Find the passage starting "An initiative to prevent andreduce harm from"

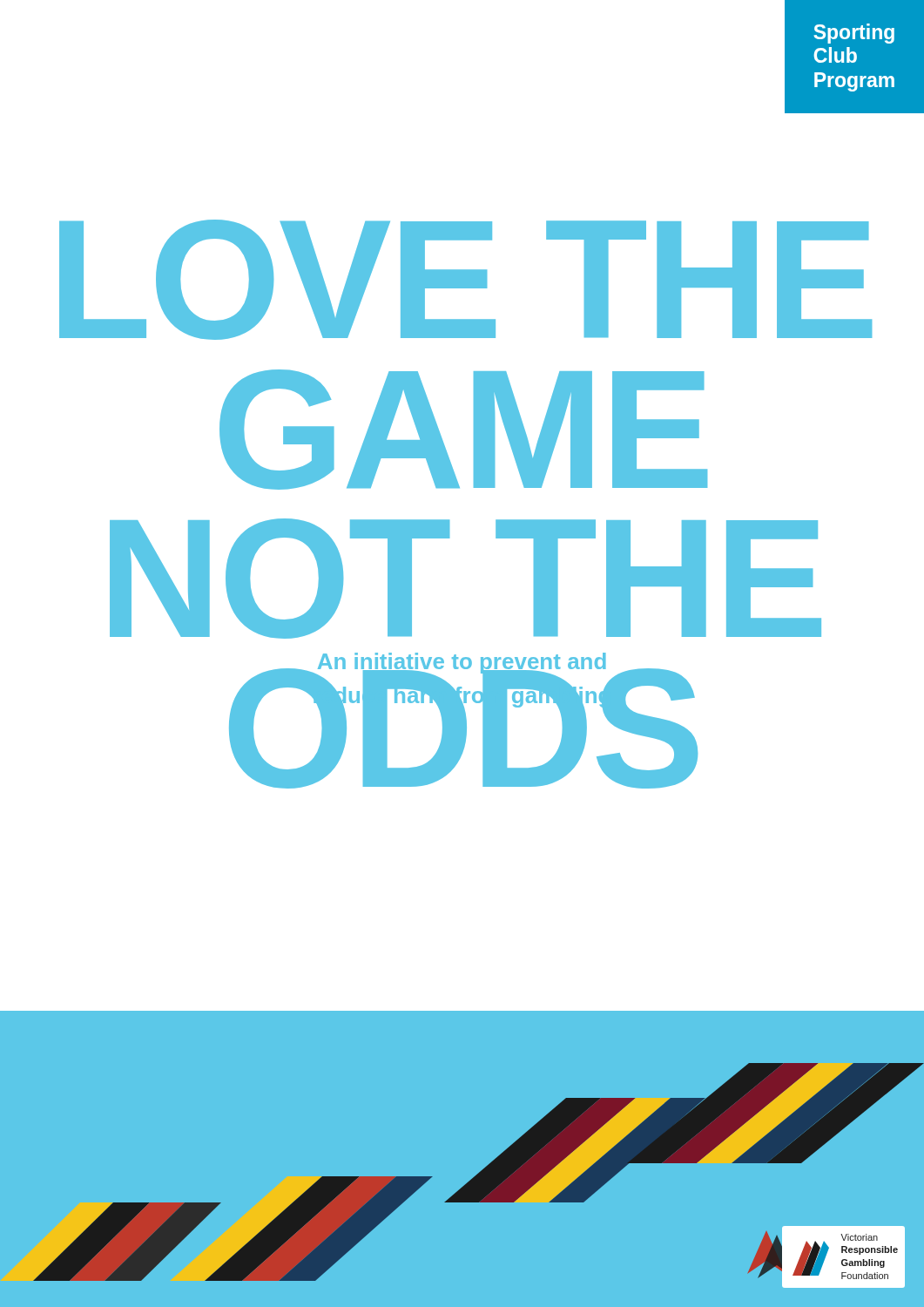click(462, 678)
